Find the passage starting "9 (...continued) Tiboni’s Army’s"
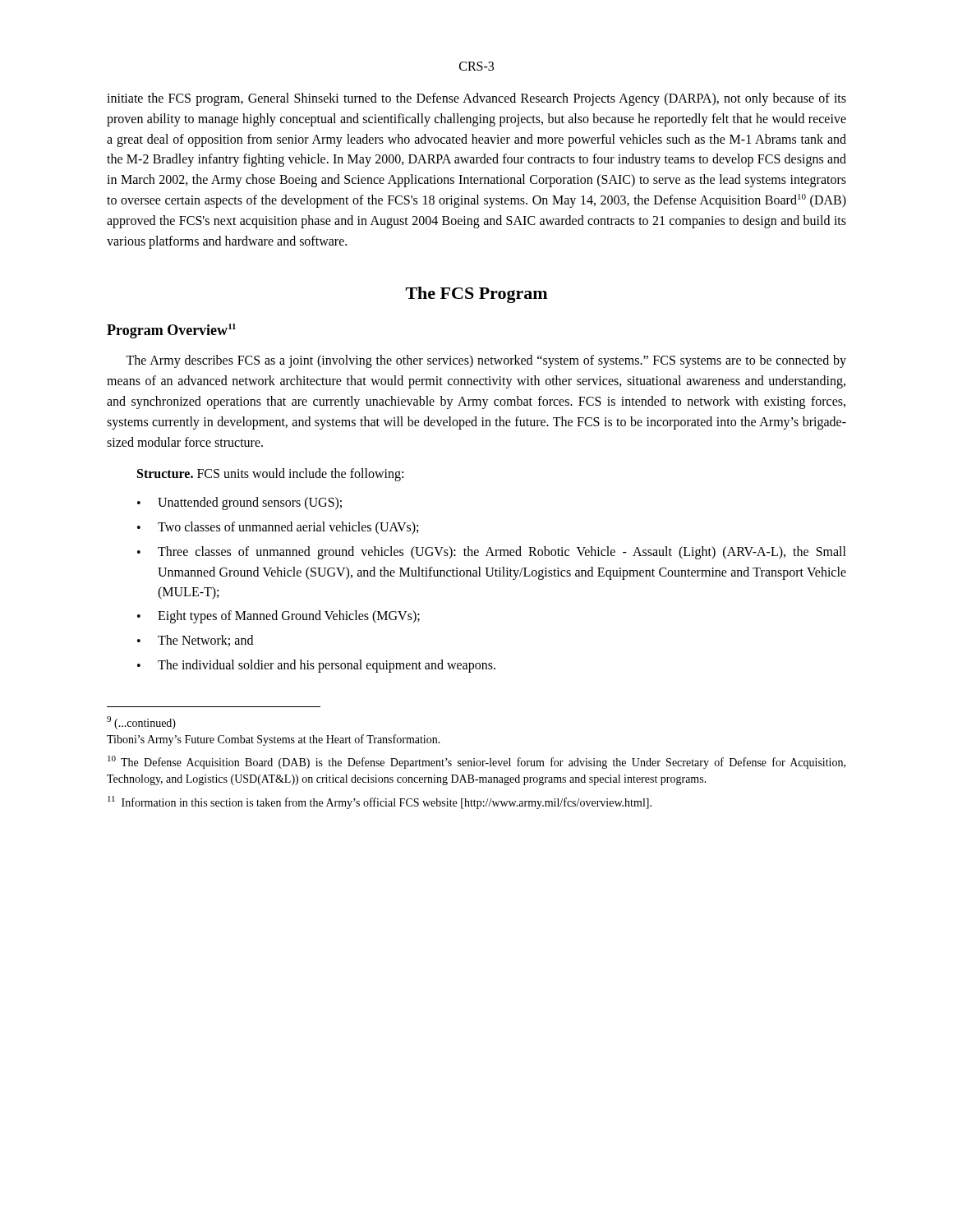Viewport: 953px width, 1232px height. tap(274, 730)
